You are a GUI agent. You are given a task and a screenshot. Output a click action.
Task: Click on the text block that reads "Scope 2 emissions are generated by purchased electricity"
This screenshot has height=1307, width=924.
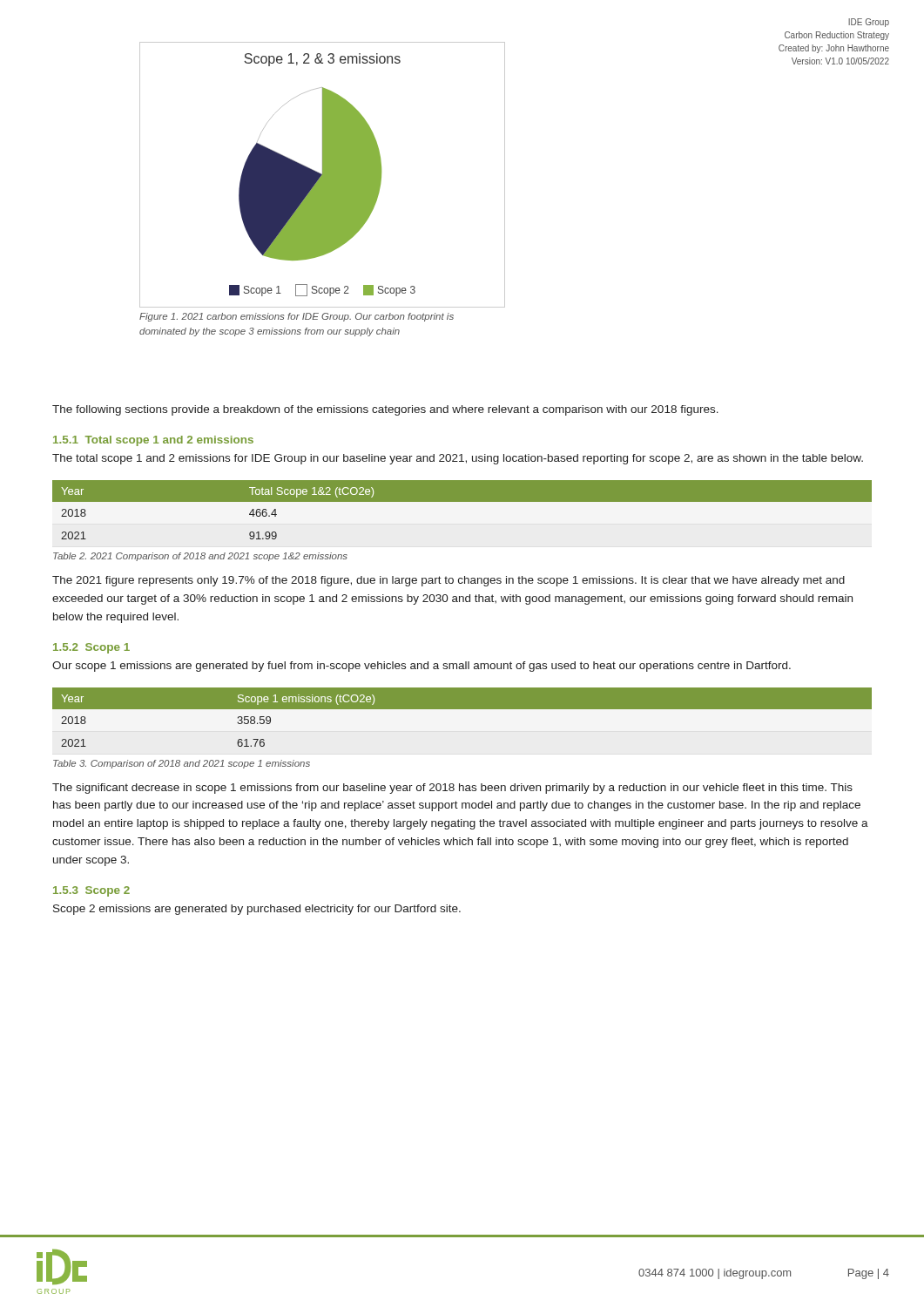coord(257,908)
